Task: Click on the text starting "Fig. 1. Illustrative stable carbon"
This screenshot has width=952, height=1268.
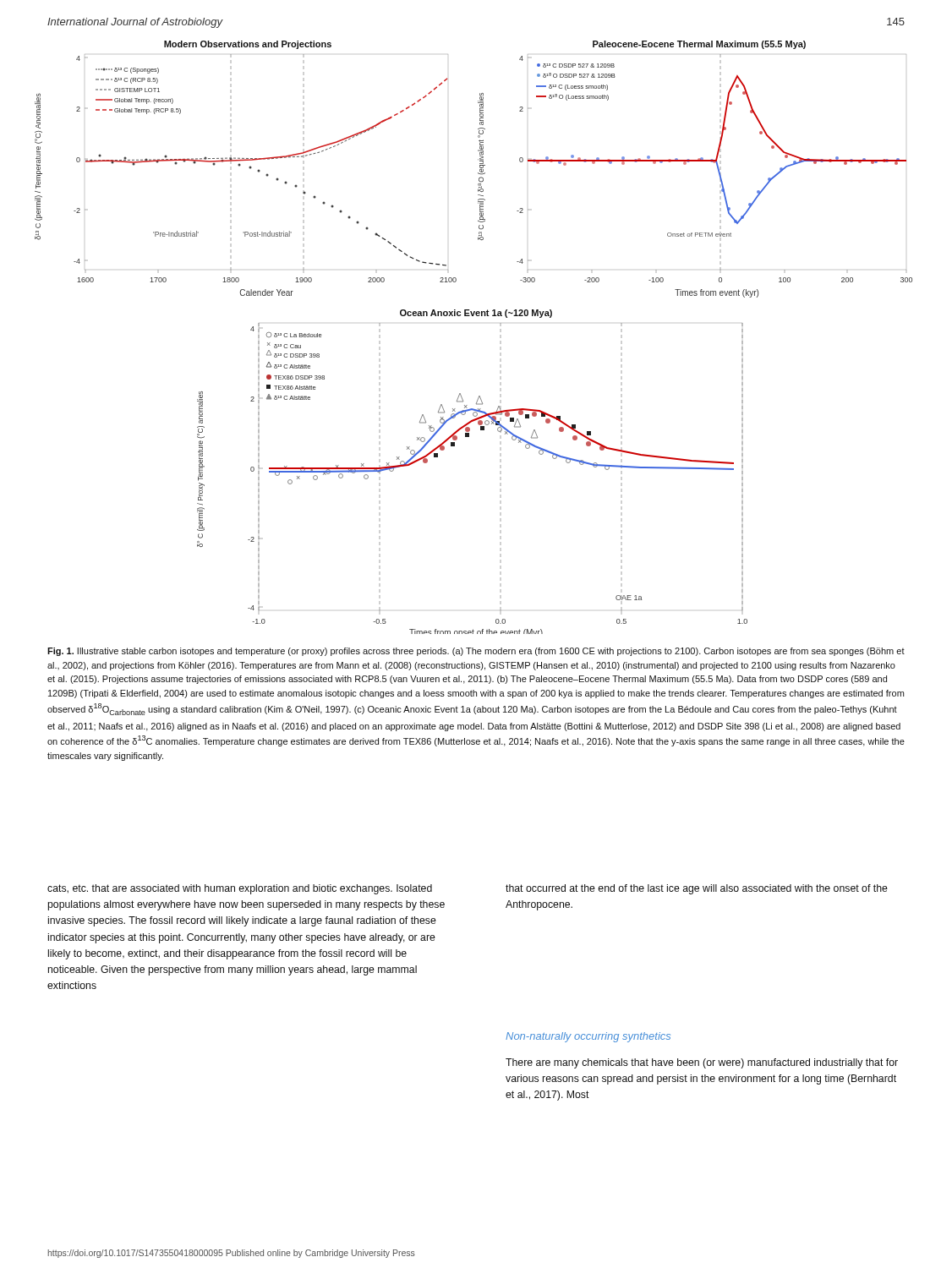Action: click(476, 703)
